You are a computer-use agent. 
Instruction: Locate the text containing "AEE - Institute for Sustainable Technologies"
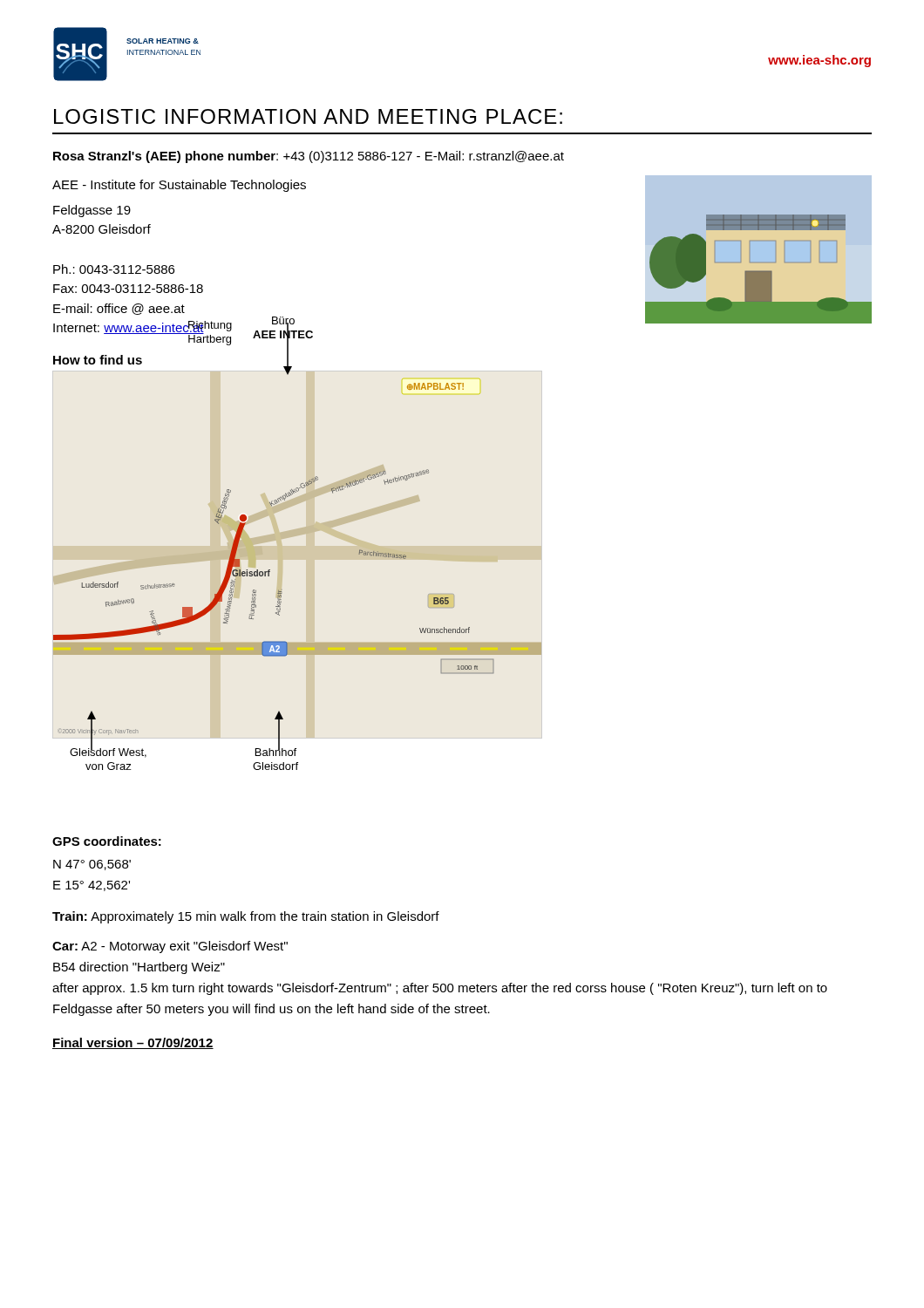179,186
